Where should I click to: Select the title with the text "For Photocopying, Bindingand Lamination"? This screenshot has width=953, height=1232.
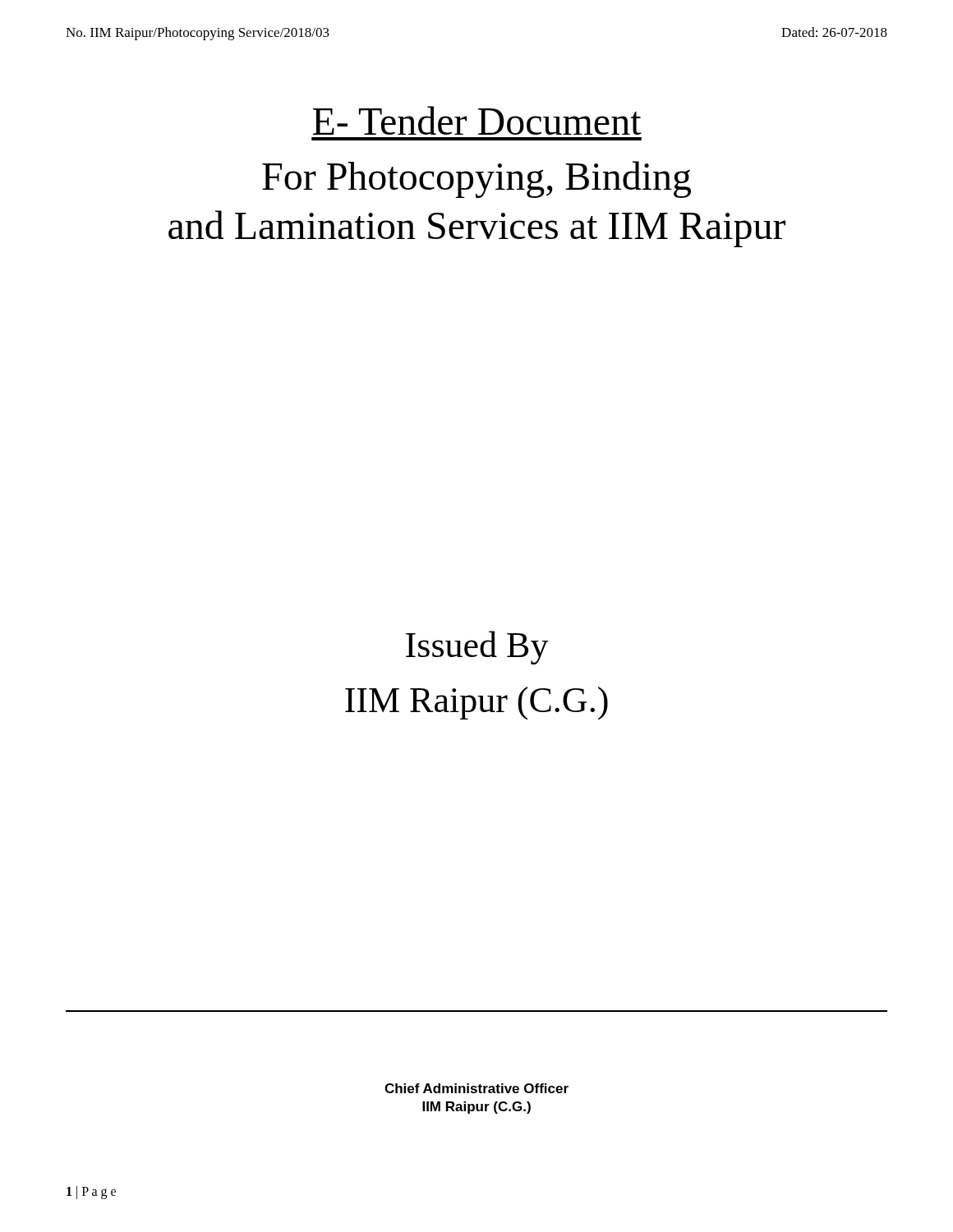coord(476,201)
